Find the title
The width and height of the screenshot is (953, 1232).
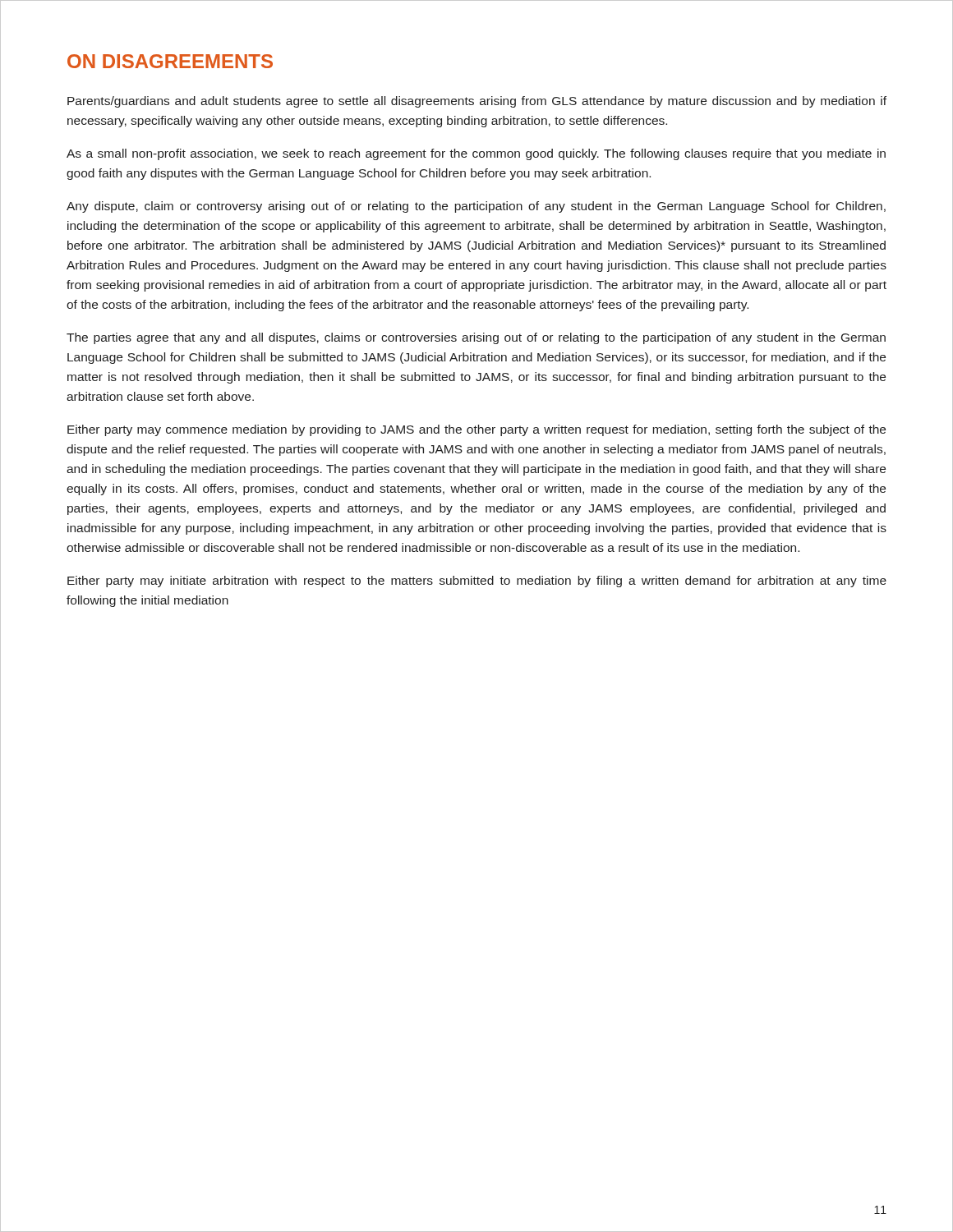coord(170,61)
